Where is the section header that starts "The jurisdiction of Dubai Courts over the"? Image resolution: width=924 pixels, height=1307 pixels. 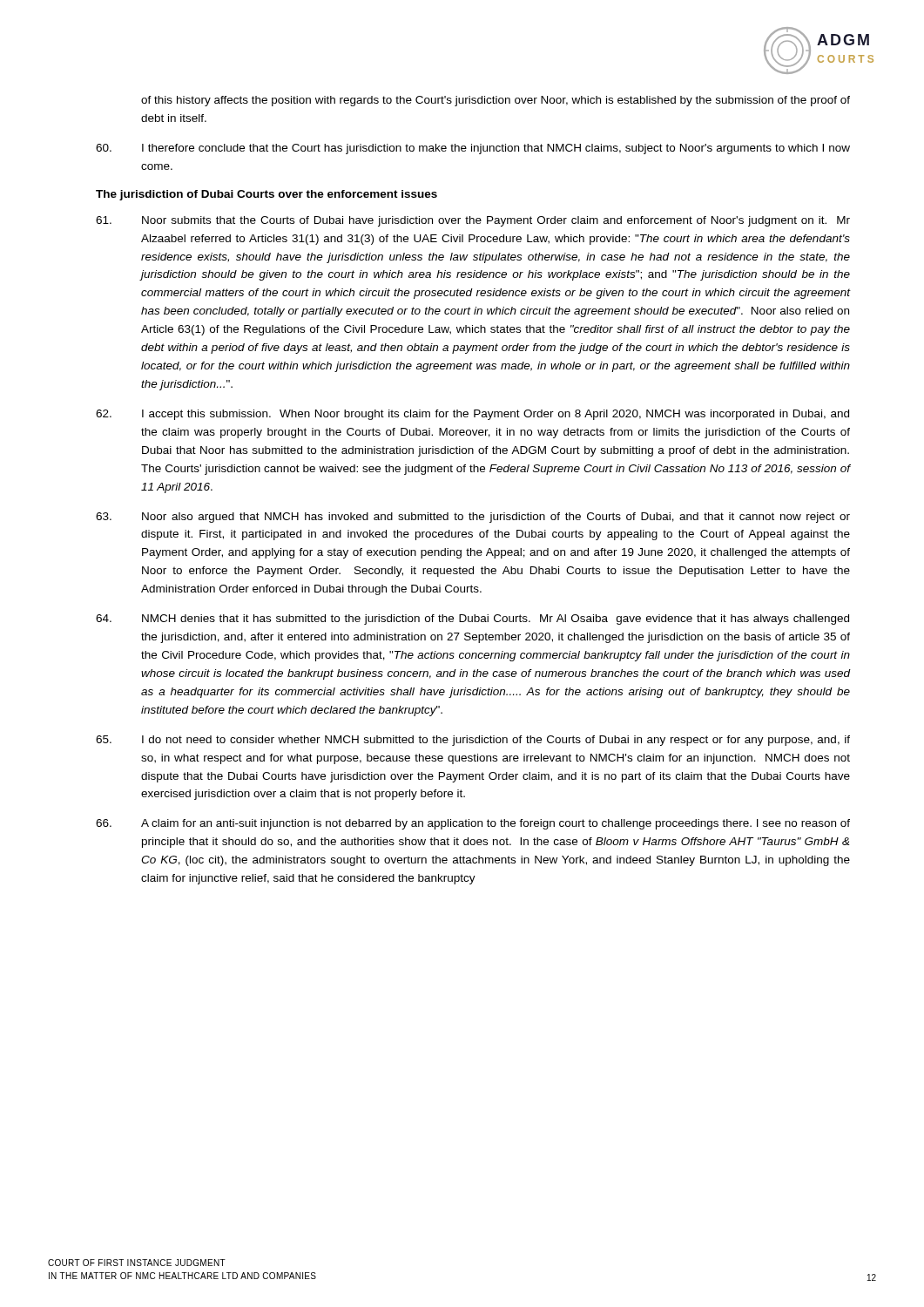267,194
